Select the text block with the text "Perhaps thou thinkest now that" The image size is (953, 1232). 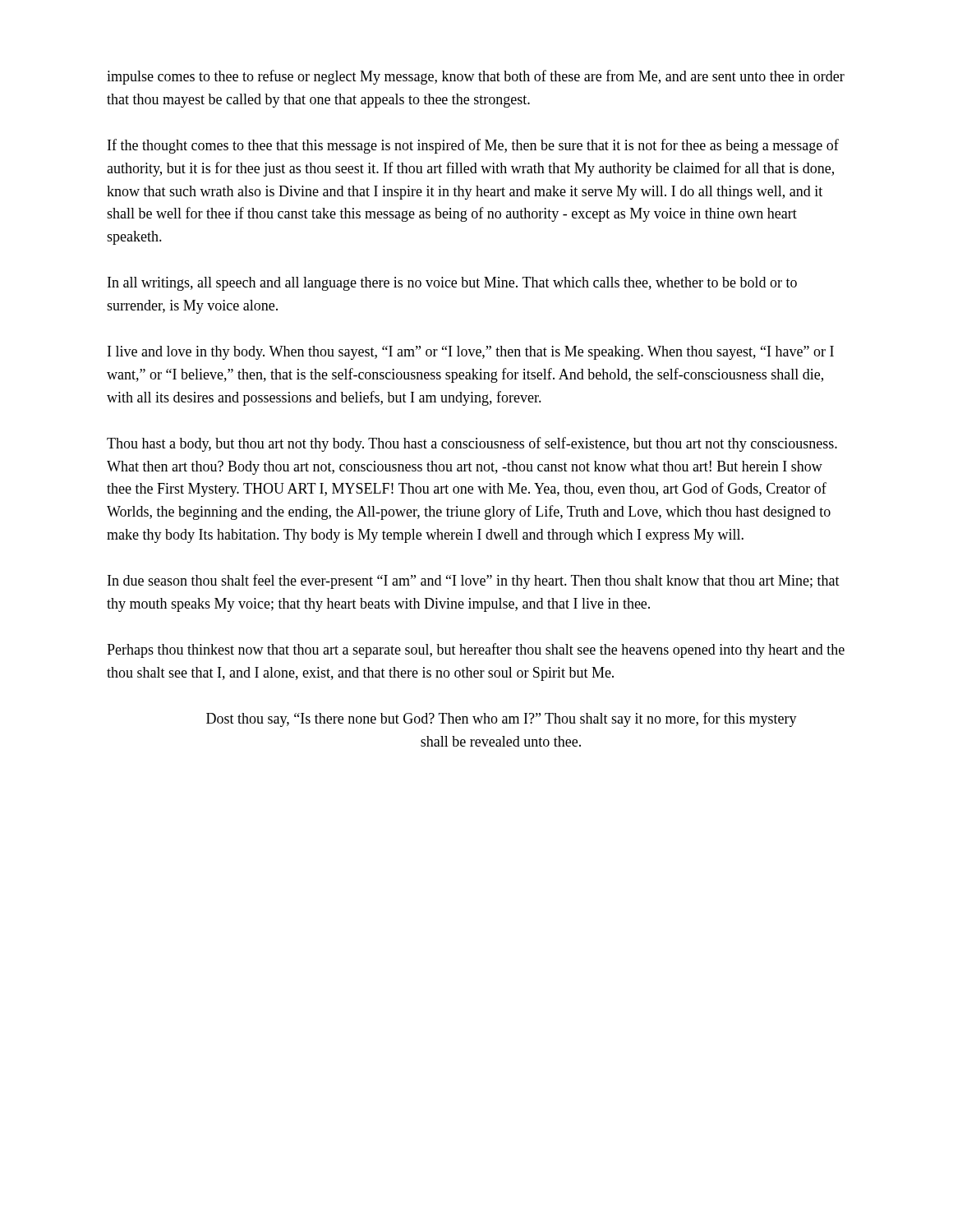(x=476, y=661)
